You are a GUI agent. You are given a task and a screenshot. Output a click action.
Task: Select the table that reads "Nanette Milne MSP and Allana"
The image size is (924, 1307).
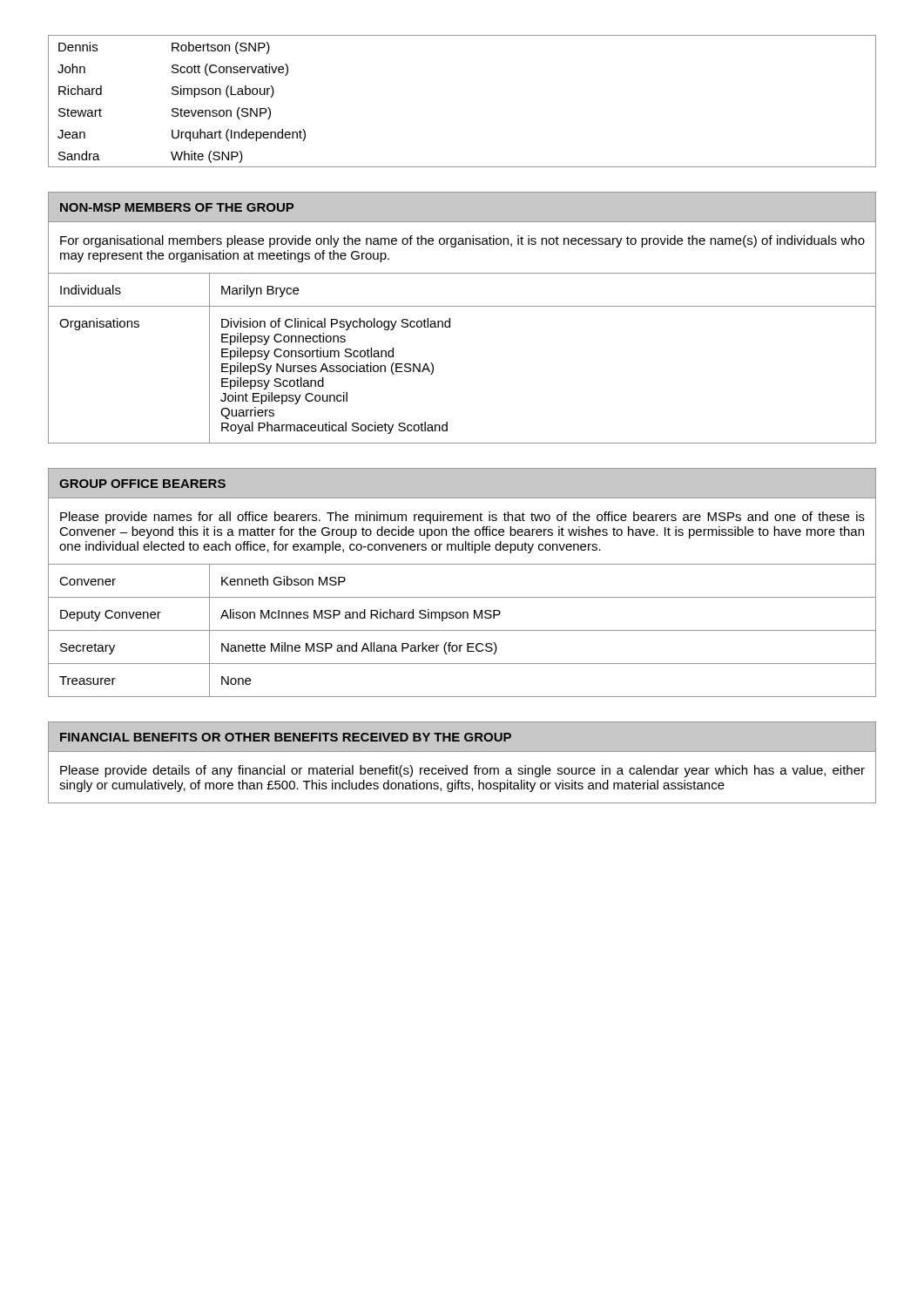[x=462, y=631]
